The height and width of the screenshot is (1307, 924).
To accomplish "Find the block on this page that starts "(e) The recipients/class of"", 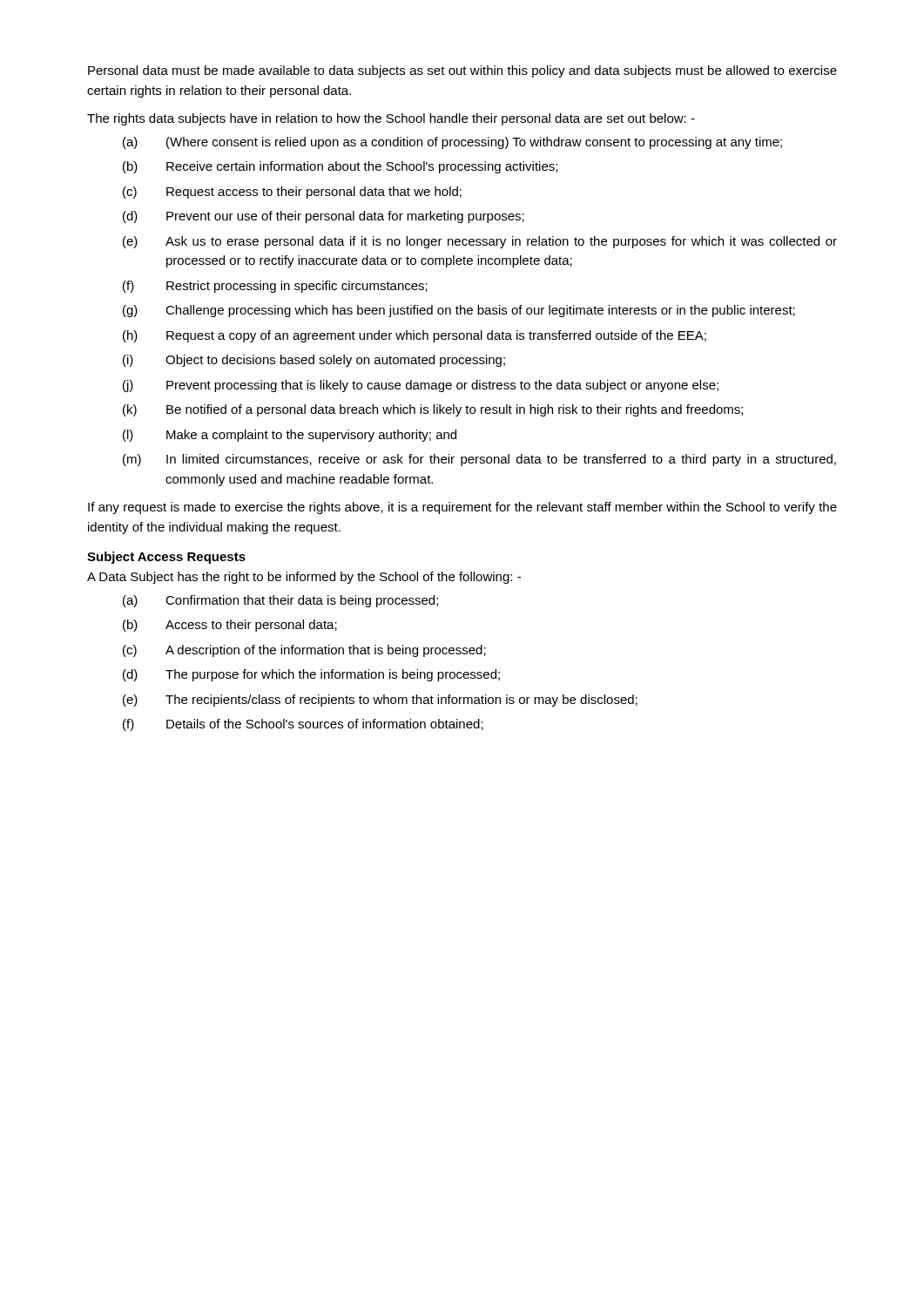I will point(479,700).
